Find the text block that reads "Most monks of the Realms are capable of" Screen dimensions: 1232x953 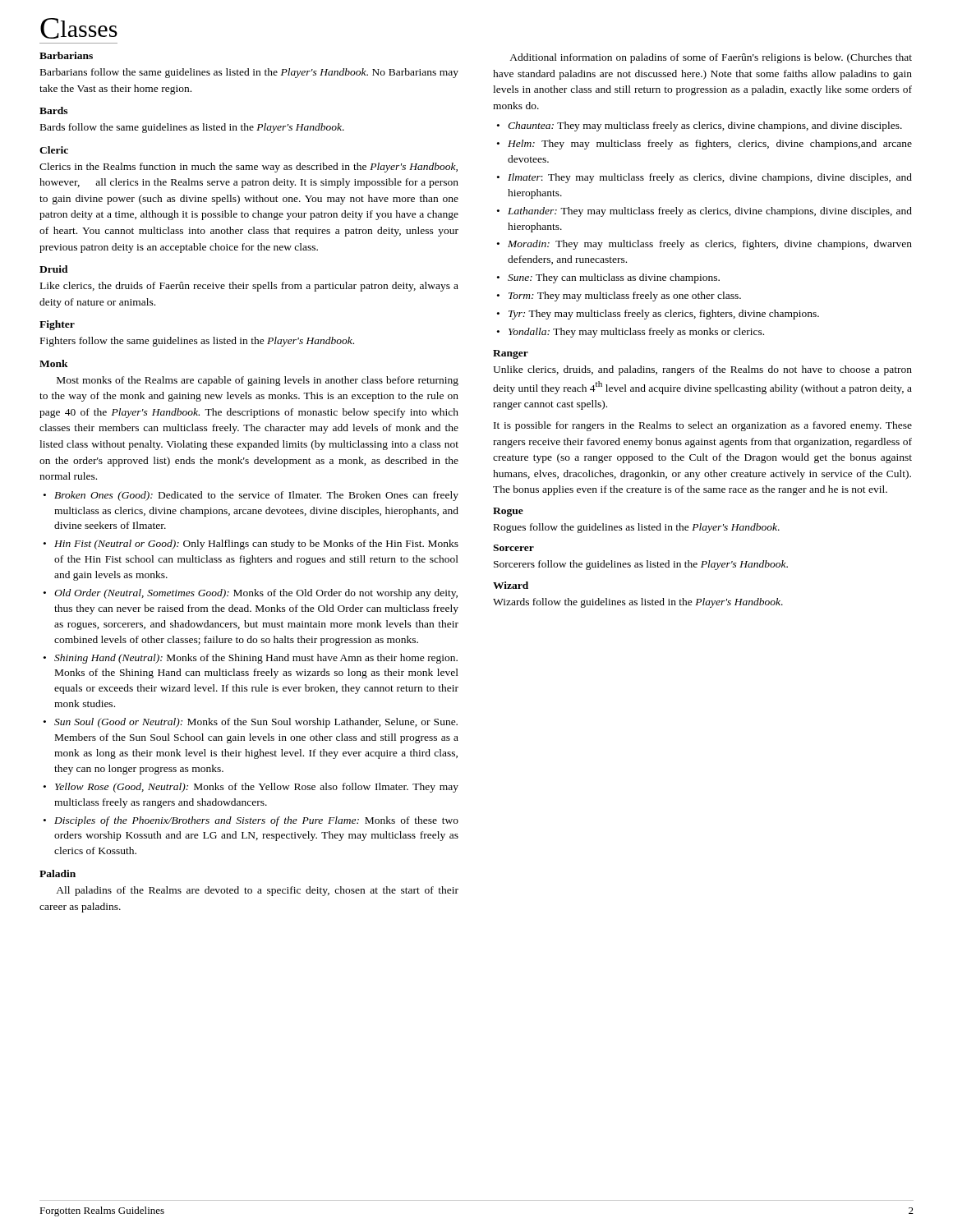point(249,428)
